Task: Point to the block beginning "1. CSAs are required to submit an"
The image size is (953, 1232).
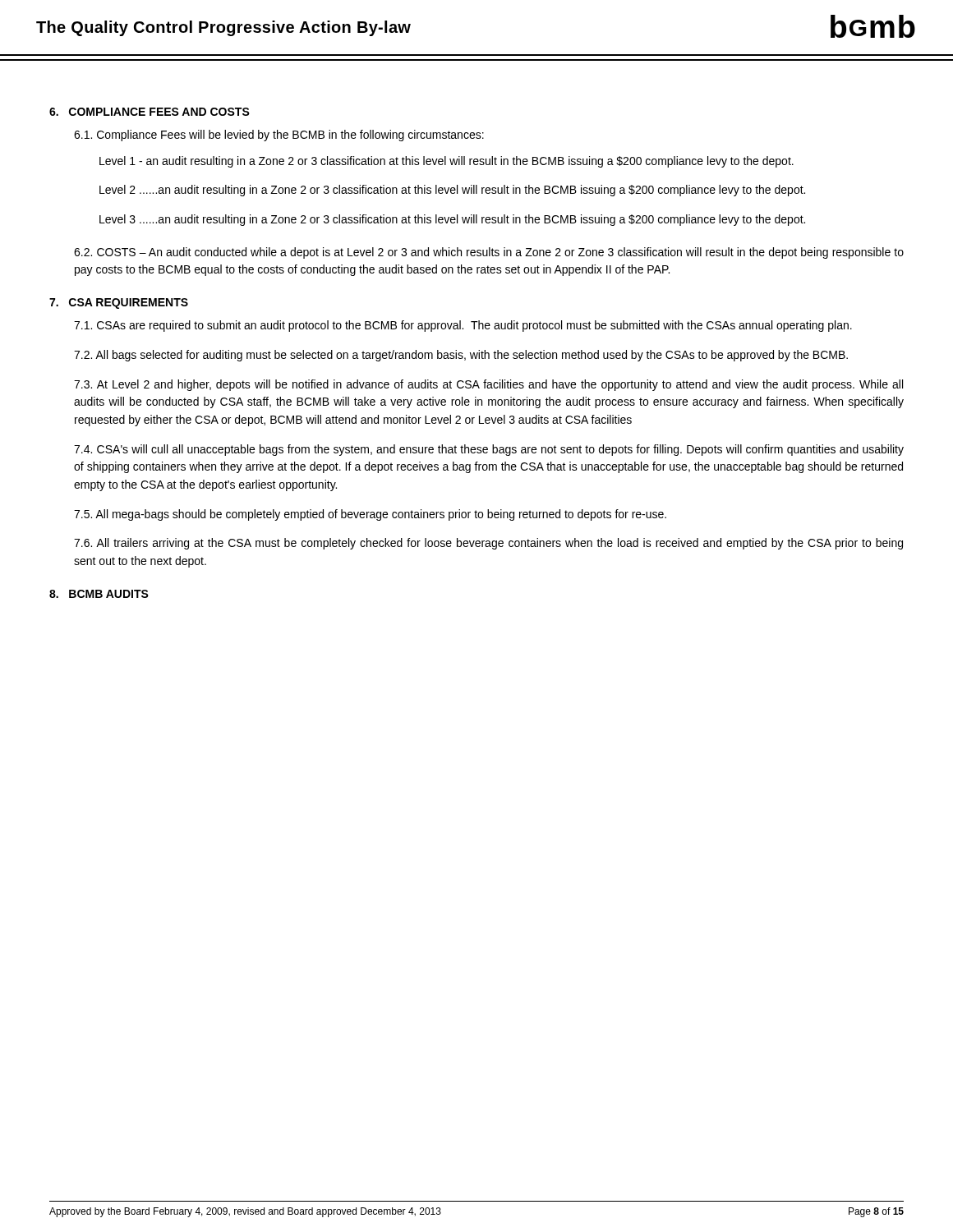Action: (463, 325)
